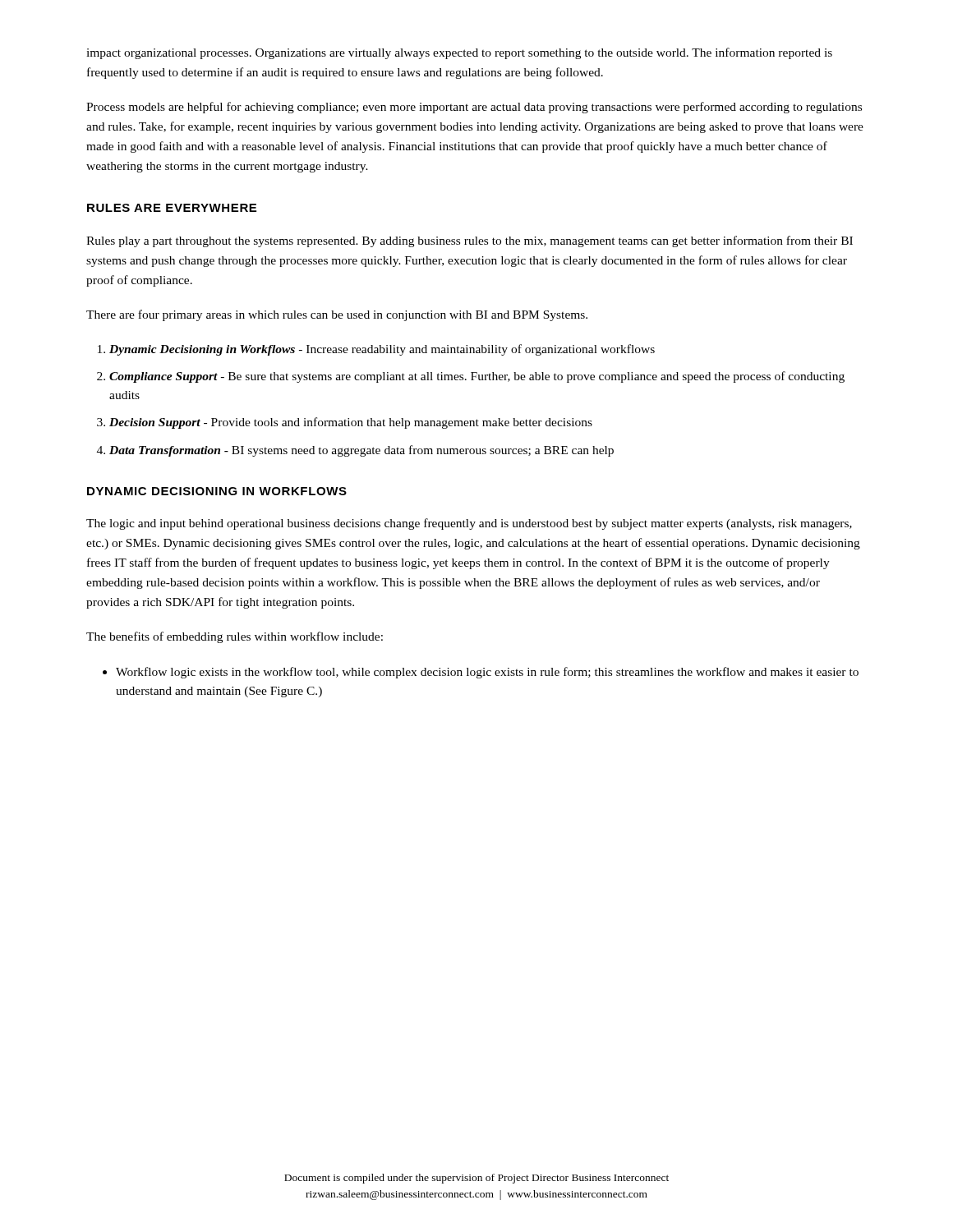Click on the text starting "Data Transformation - BI systems need"
Screen dimensions: 1232x953
tap(362, 449)
